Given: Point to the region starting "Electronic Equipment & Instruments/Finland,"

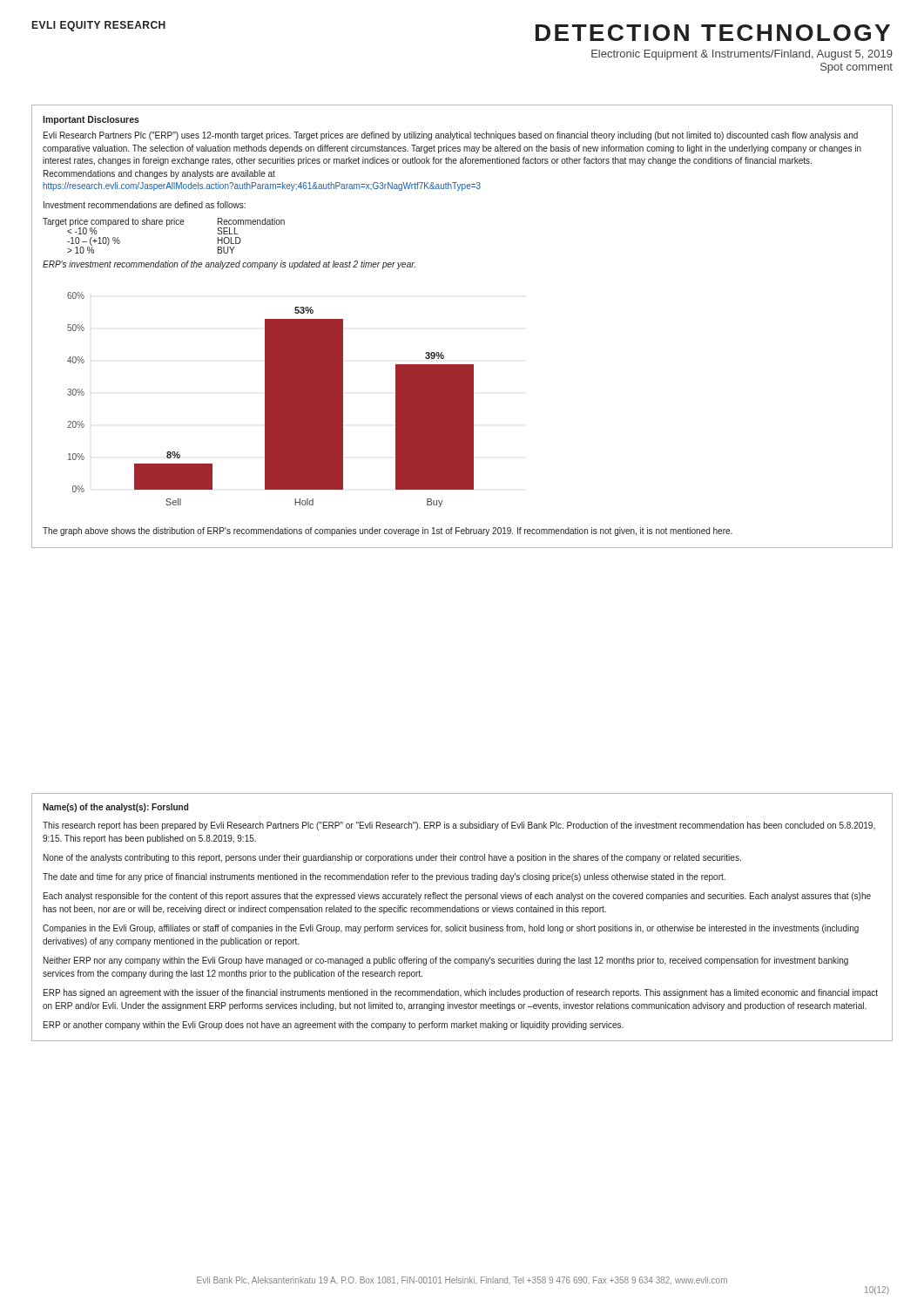Looking at the screenshot, I should click(x=742, y=54).
